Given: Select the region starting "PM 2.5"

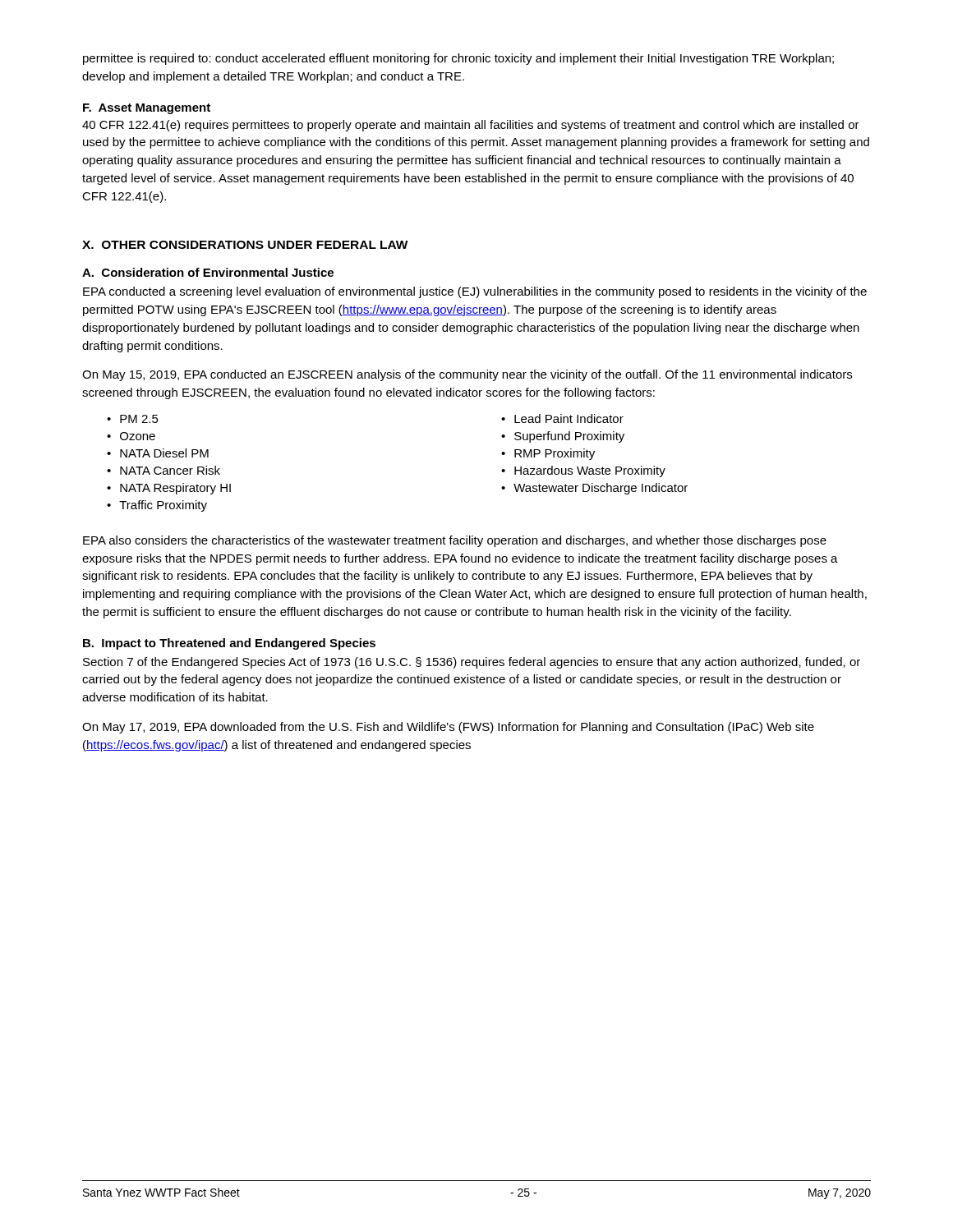Looking at the screenshot, I should pyautogui.click(x=139, y=418).
